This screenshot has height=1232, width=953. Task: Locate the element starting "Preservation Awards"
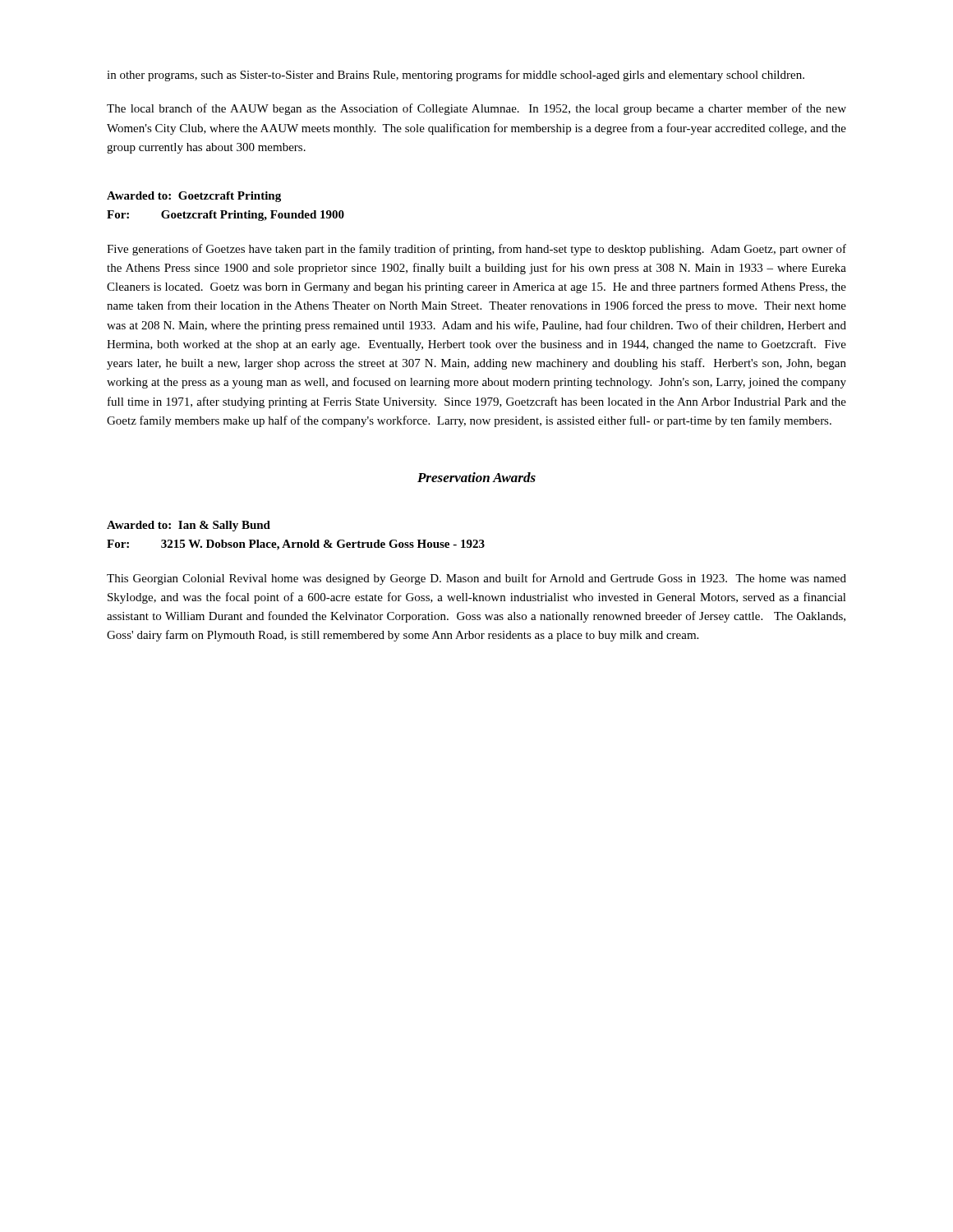coord(476,478)
